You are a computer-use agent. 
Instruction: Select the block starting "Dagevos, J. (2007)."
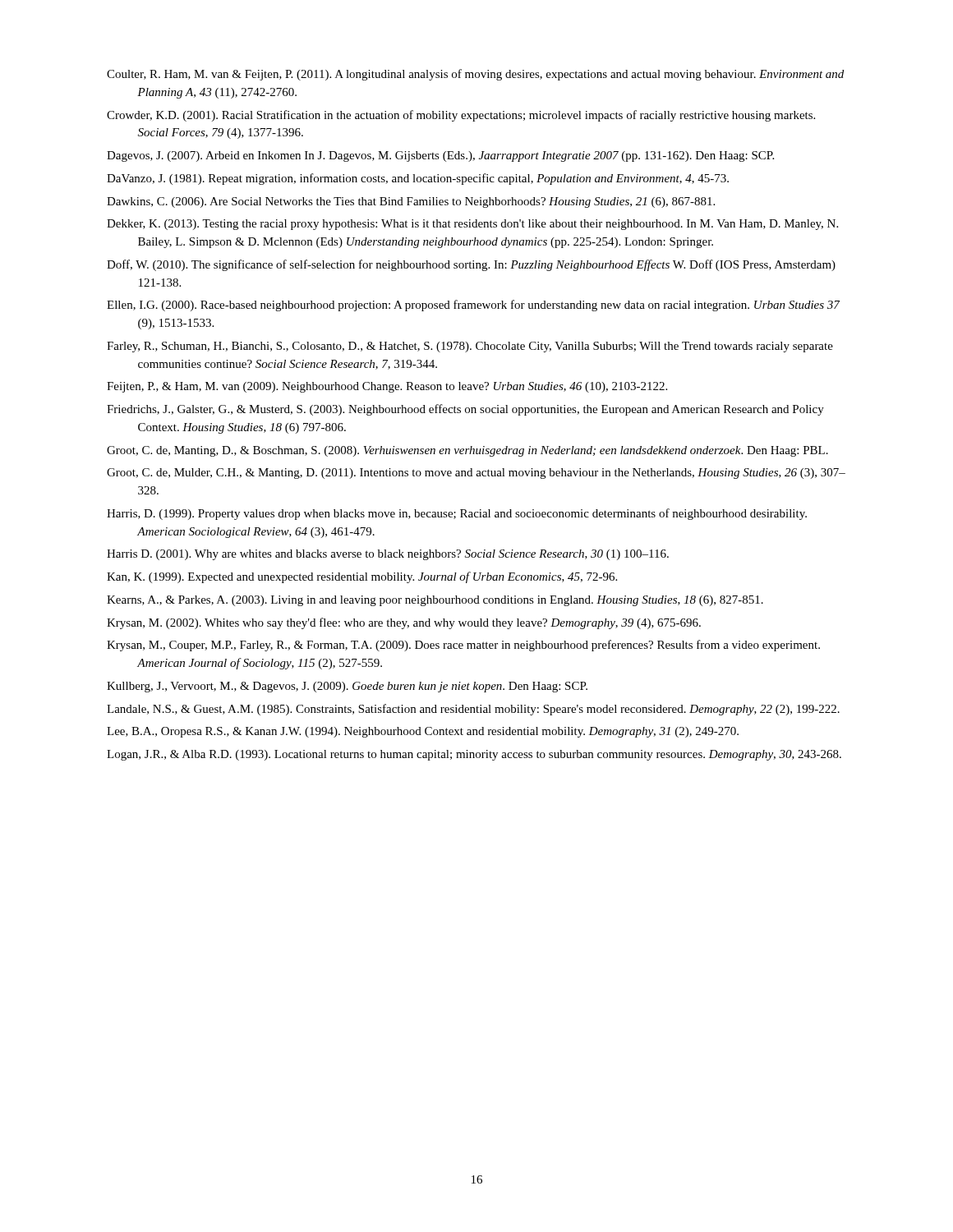441,155
